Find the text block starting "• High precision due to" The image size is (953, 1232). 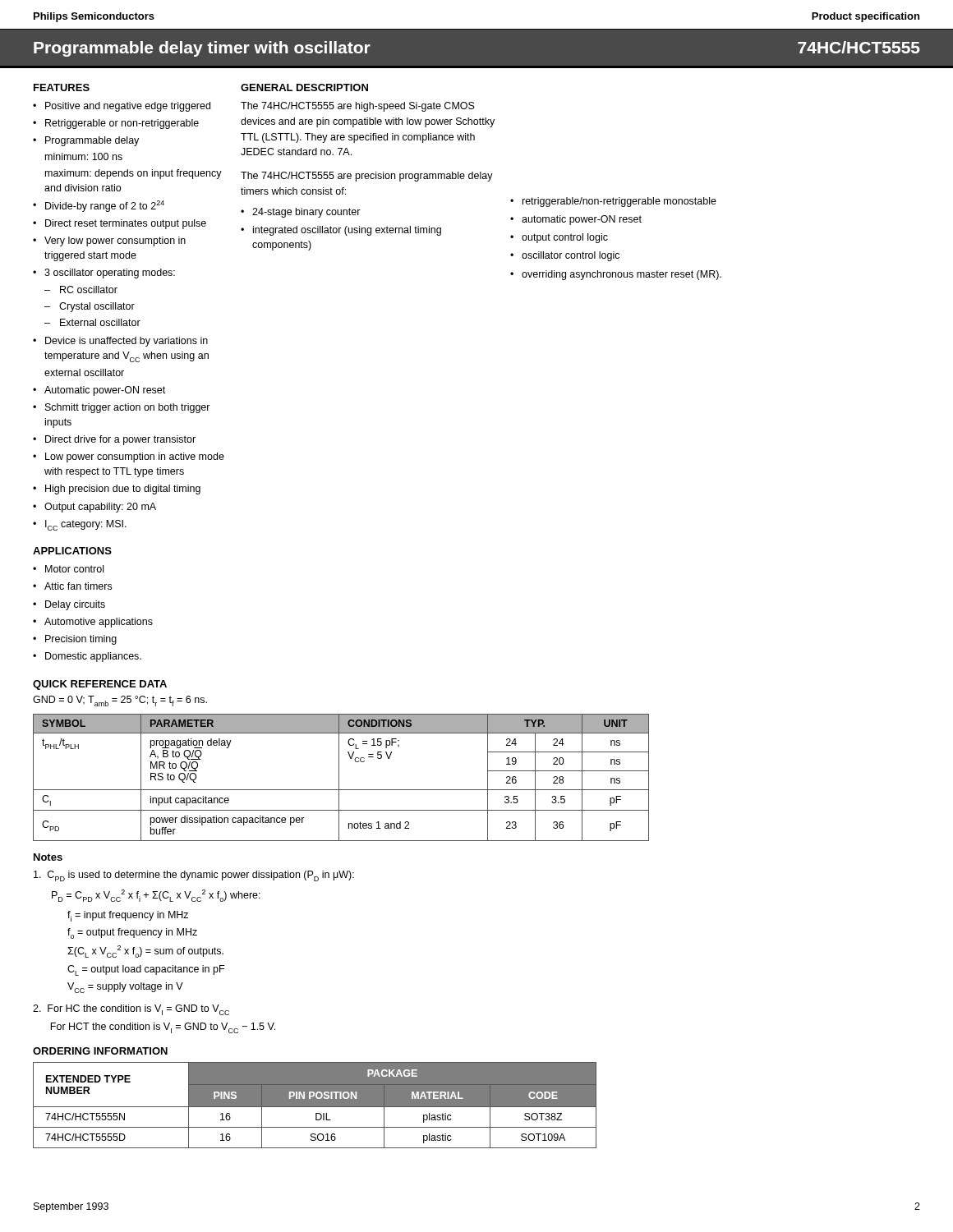tap(117, 489)
